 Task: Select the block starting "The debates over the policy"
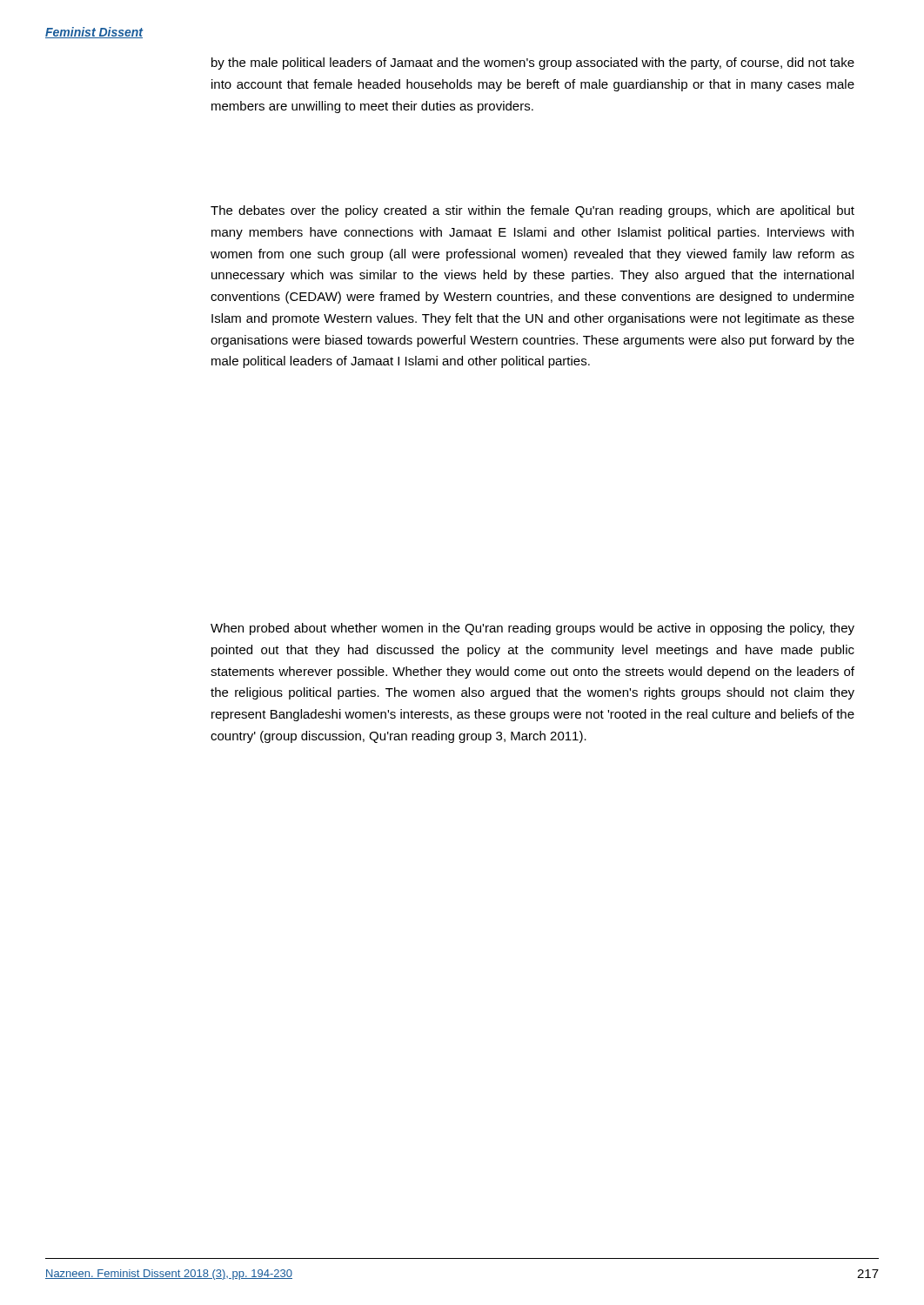[x=533, y=285]
